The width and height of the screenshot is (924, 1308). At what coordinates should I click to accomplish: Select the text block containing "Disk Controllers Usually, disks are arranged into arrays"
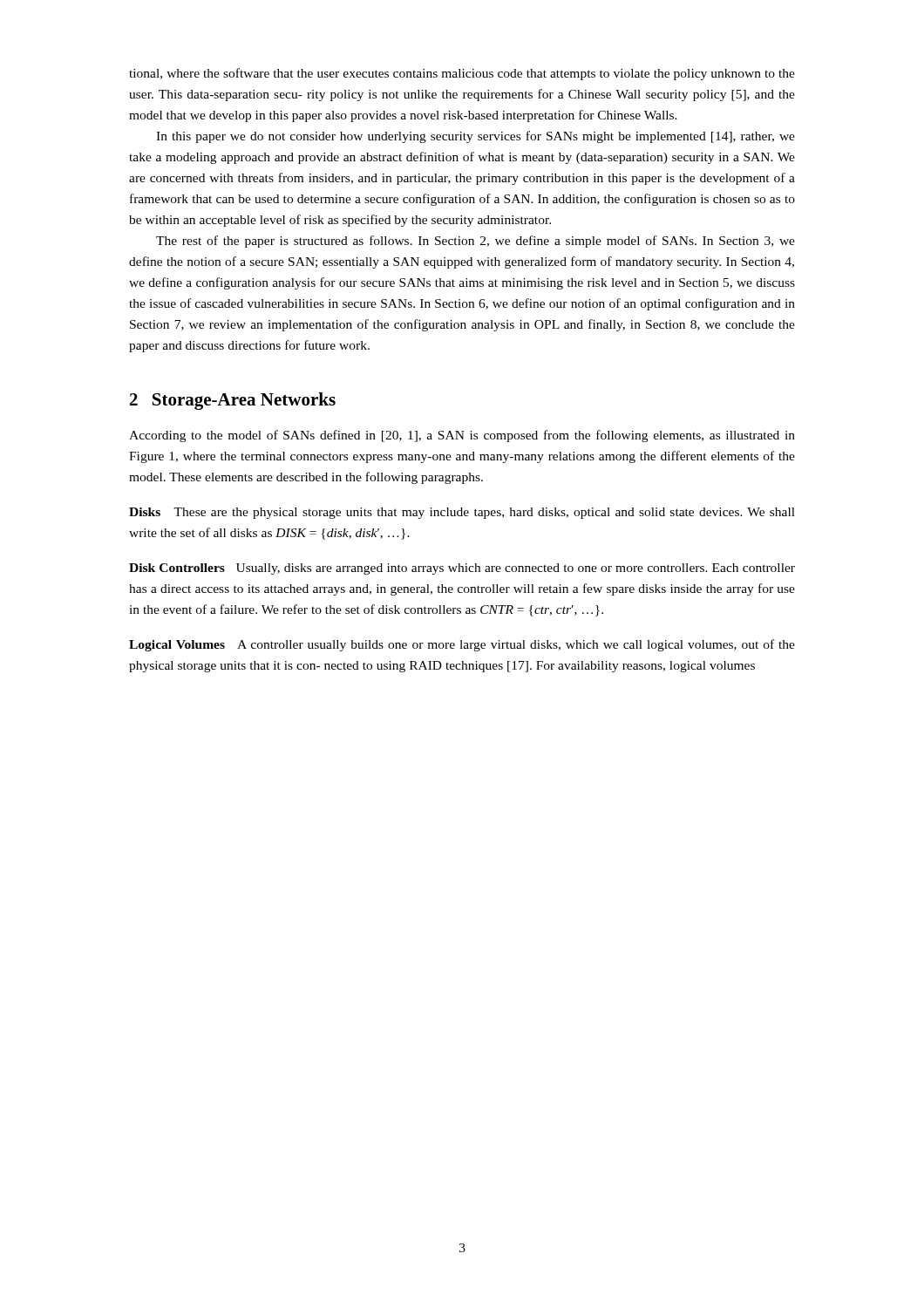coord(462,589)
